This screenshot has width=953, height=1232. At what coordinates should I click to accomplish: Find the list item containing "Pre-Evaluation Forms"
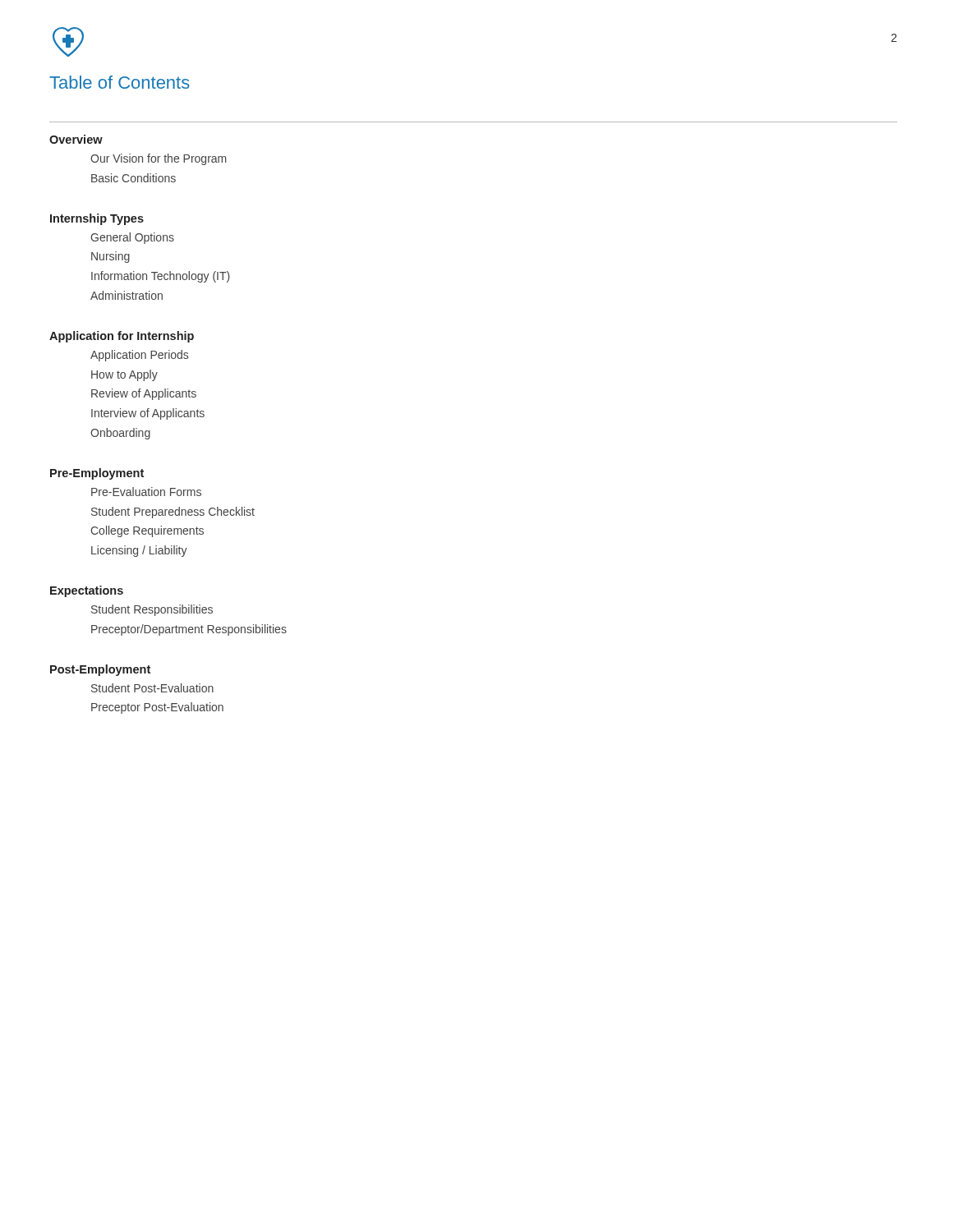coord(146,492)
